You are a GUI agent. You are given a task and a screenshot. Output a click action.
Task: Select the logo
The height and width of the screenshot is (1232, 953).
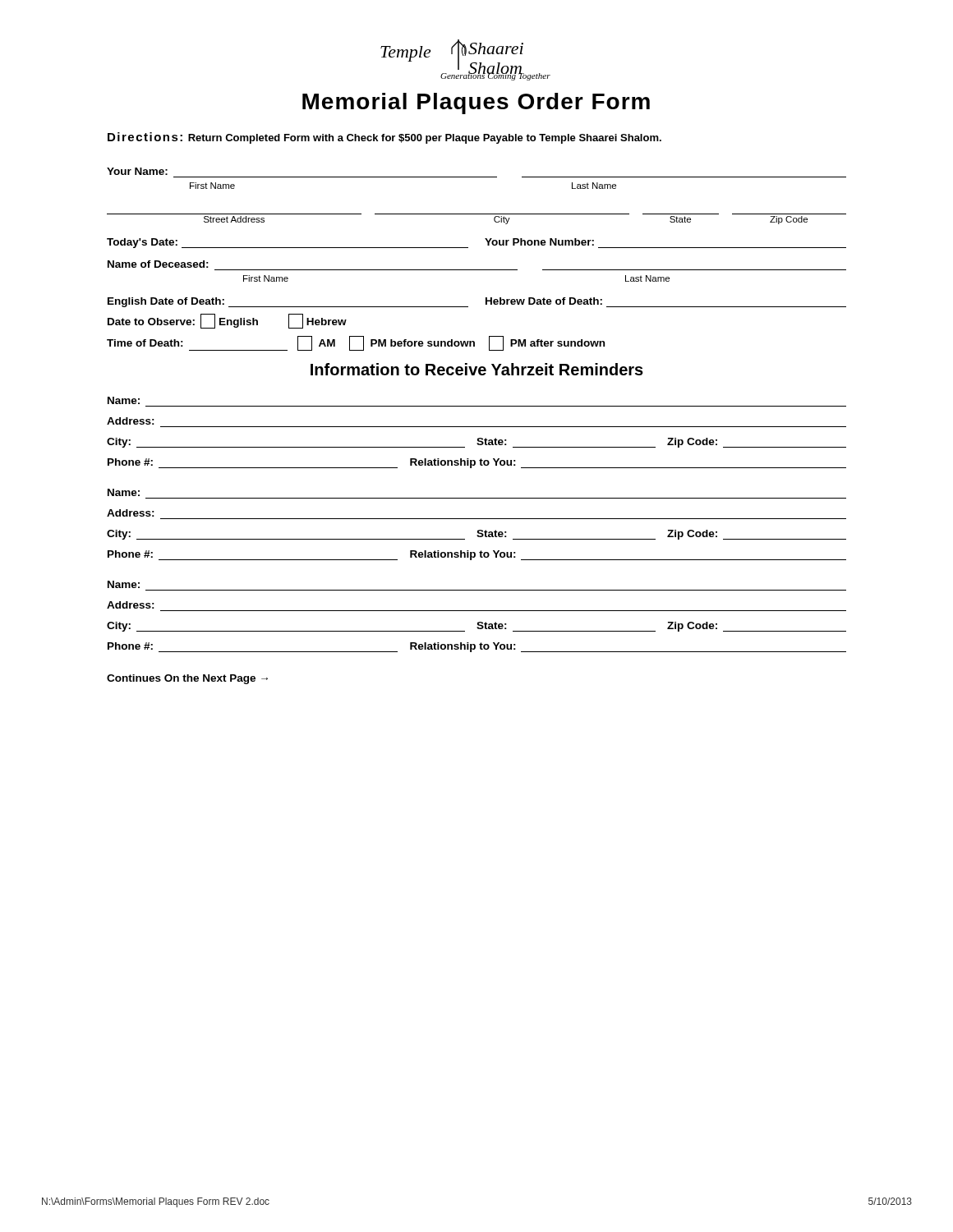click(x=476, y=58)
